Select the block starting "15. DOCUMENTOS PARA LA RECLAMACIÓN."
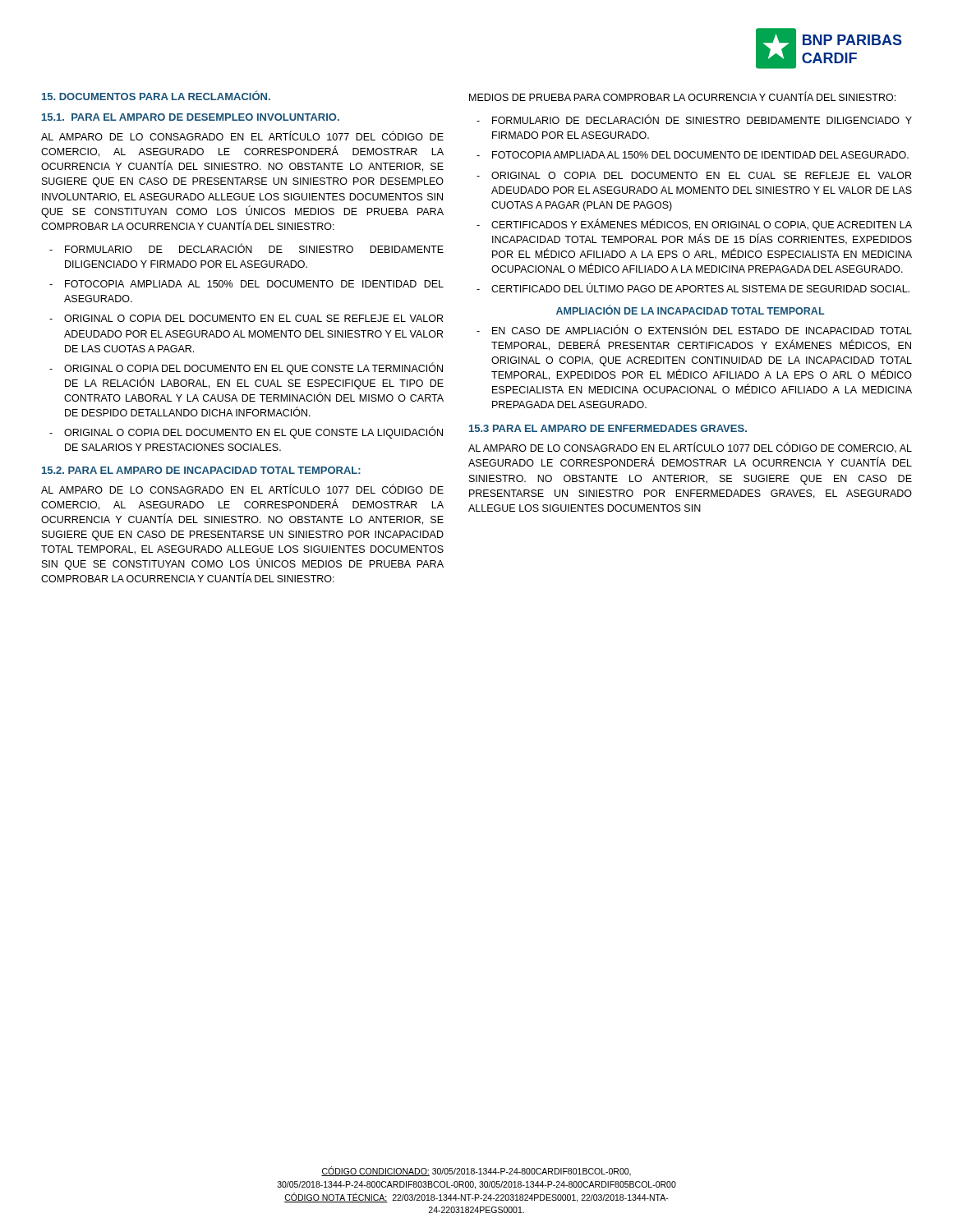Screen dimensions: 1232x953 [x=156, y=96]
